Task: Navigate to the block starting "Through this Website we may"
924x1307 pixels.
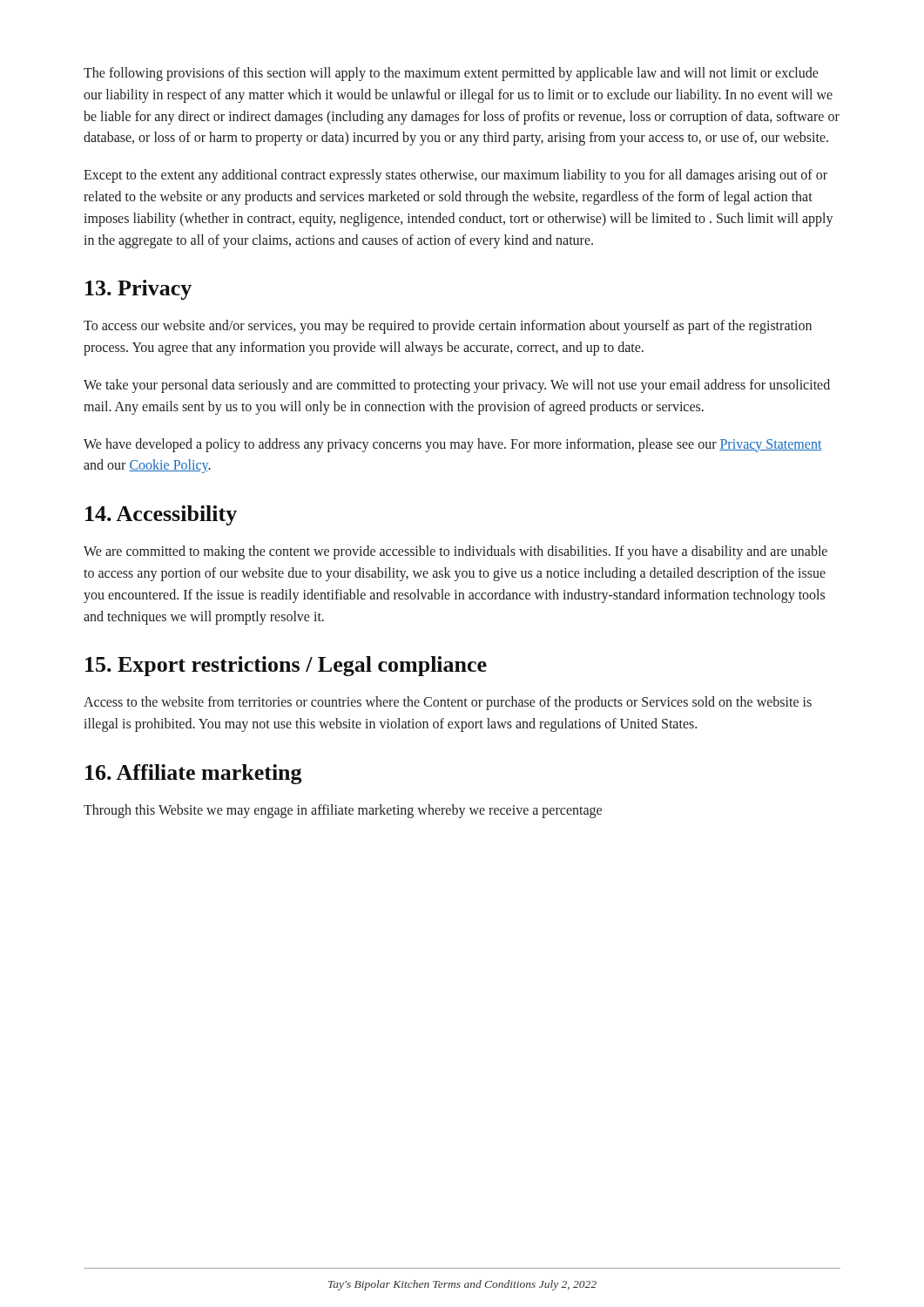Action: point(462,811)
